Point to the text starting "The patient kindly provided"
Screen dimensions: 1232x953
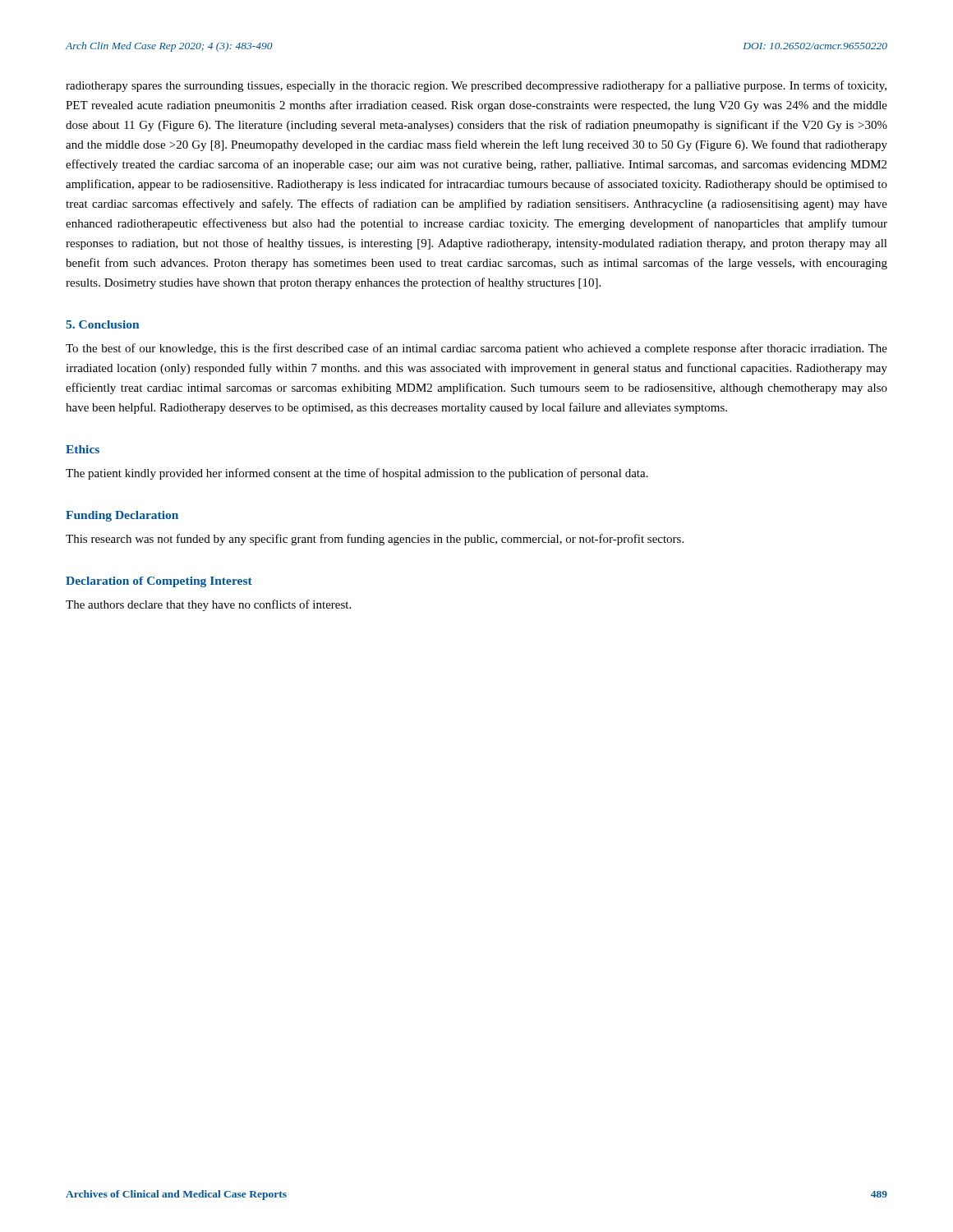click(357, 473)
